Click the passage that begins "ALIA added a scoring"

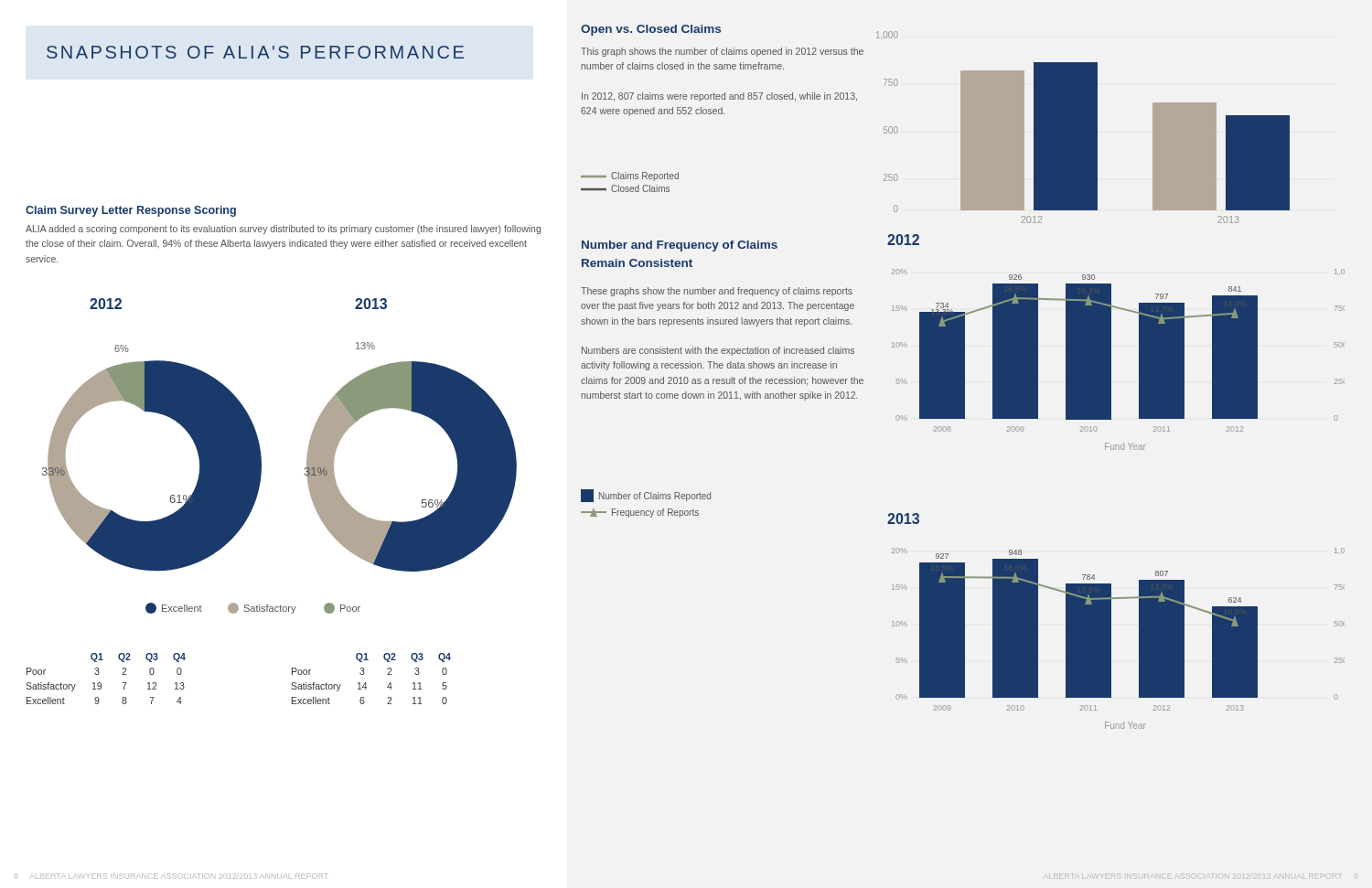[x=283, y=243]
